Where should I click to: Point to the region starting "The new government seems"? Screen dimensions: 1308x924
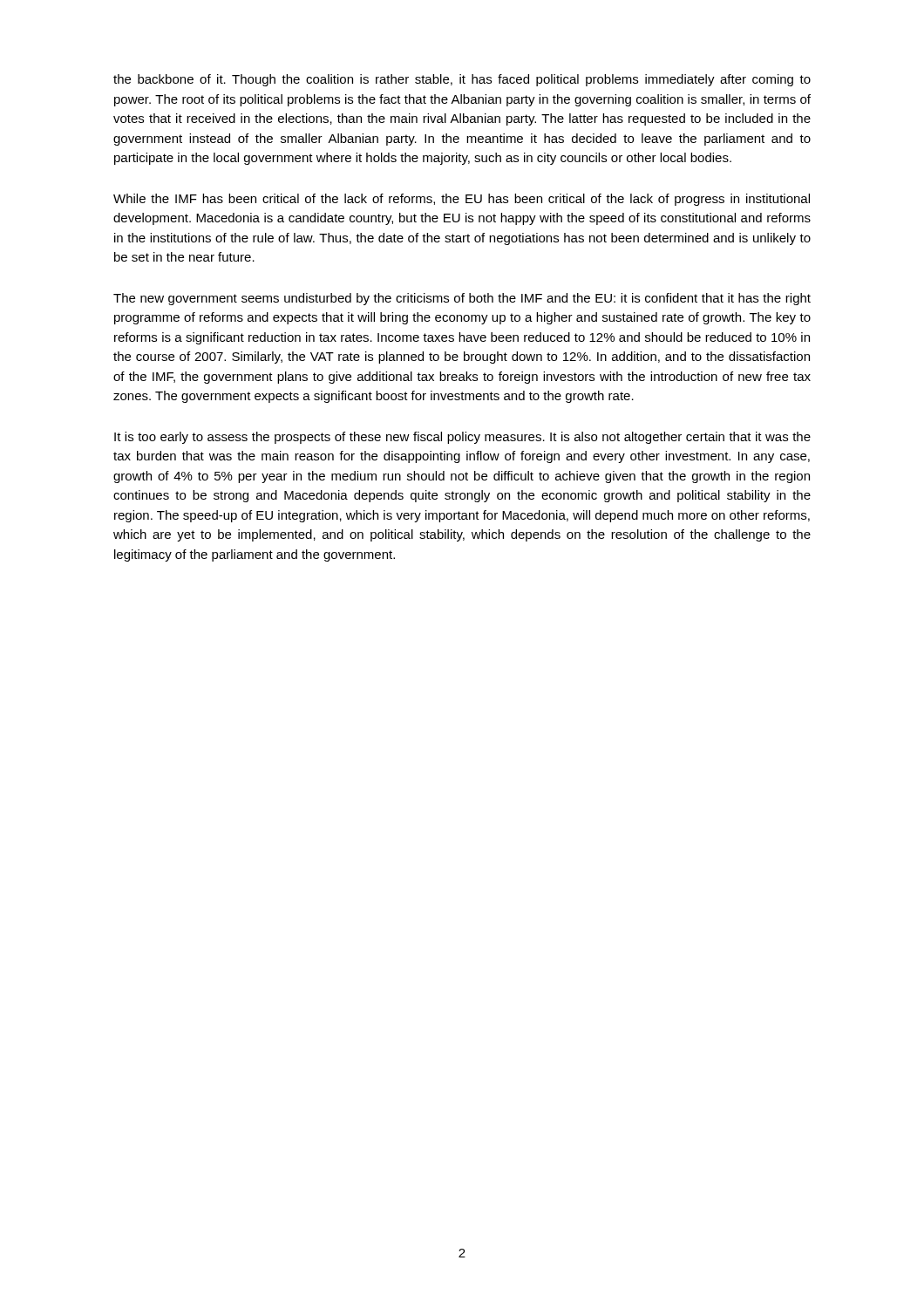[462, 346]
